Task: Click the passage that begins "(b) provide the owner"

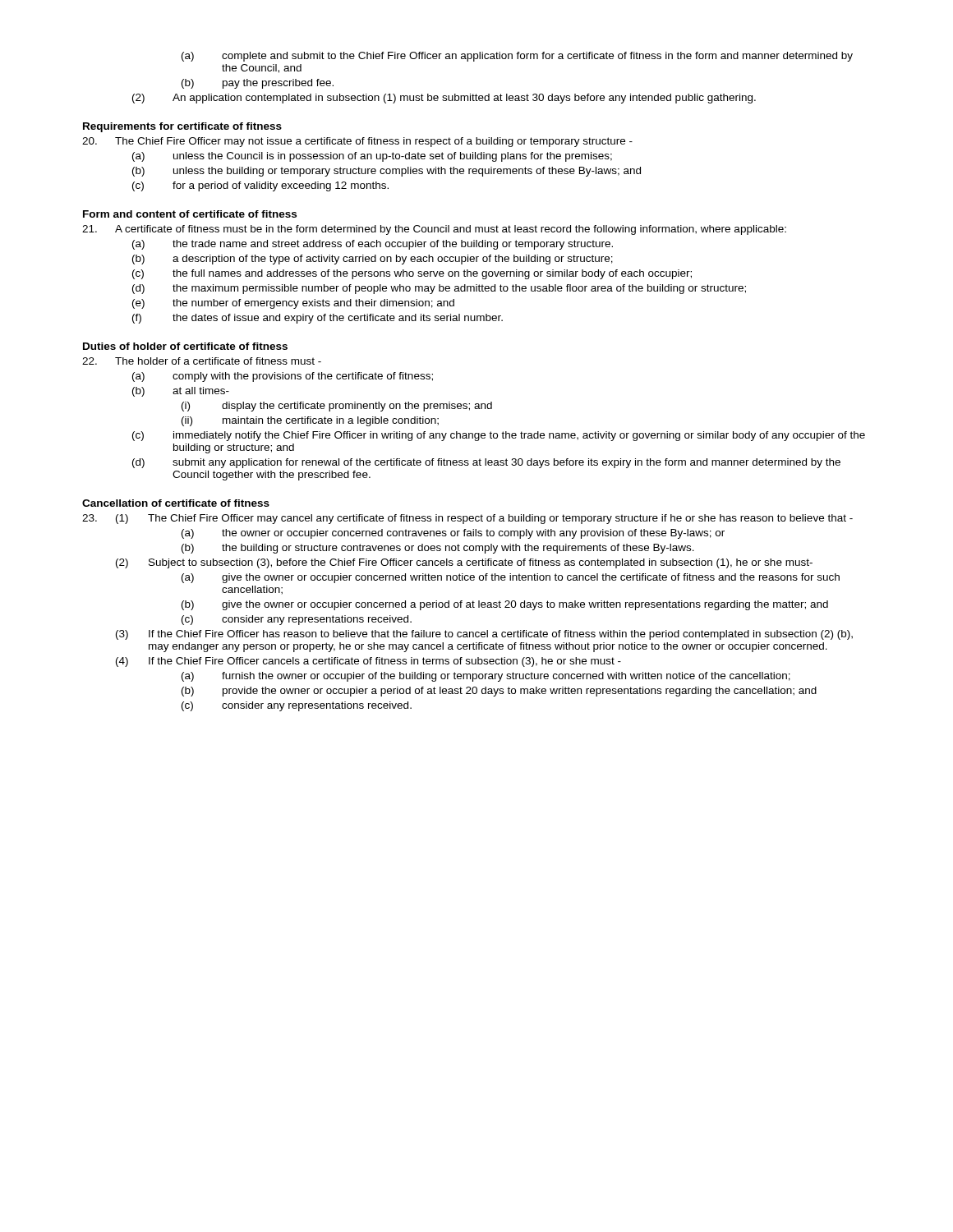Action: pos(499,690)
